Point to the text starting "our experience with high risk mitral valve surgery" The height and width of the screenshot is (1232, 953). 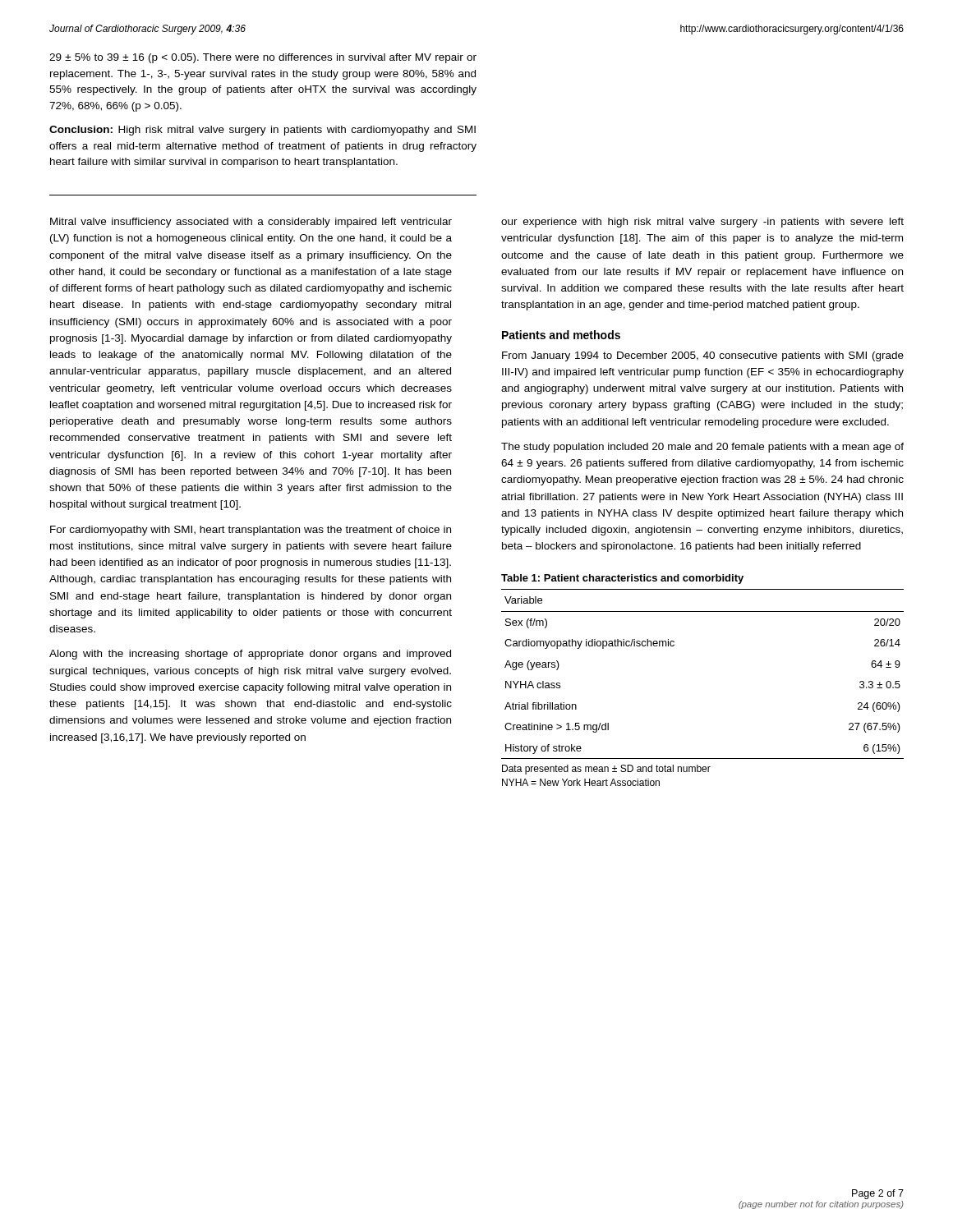coord(702,263)
